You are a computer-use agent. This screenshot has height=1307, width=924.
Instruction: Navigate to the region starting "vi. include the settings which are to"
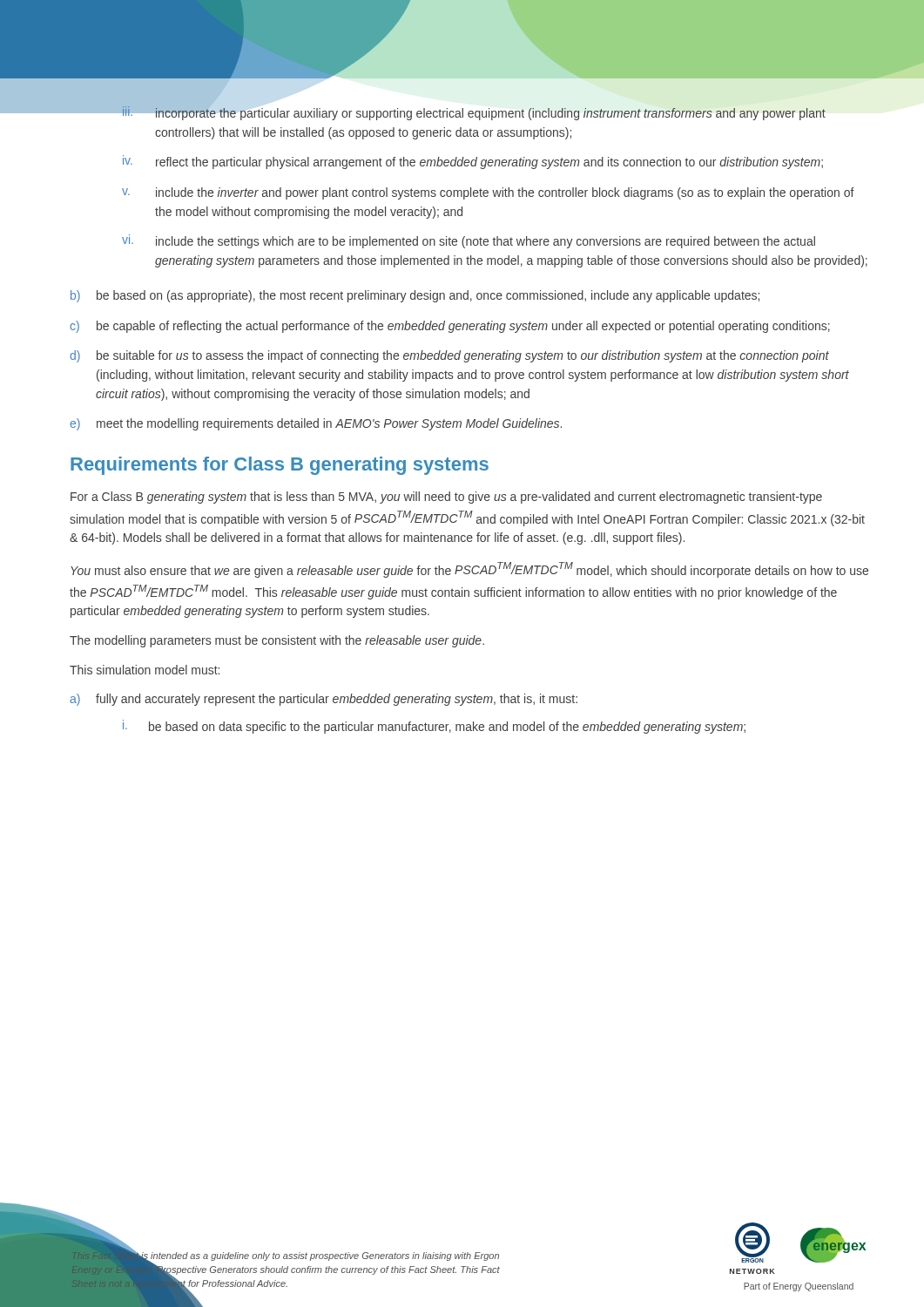(488, 252)
